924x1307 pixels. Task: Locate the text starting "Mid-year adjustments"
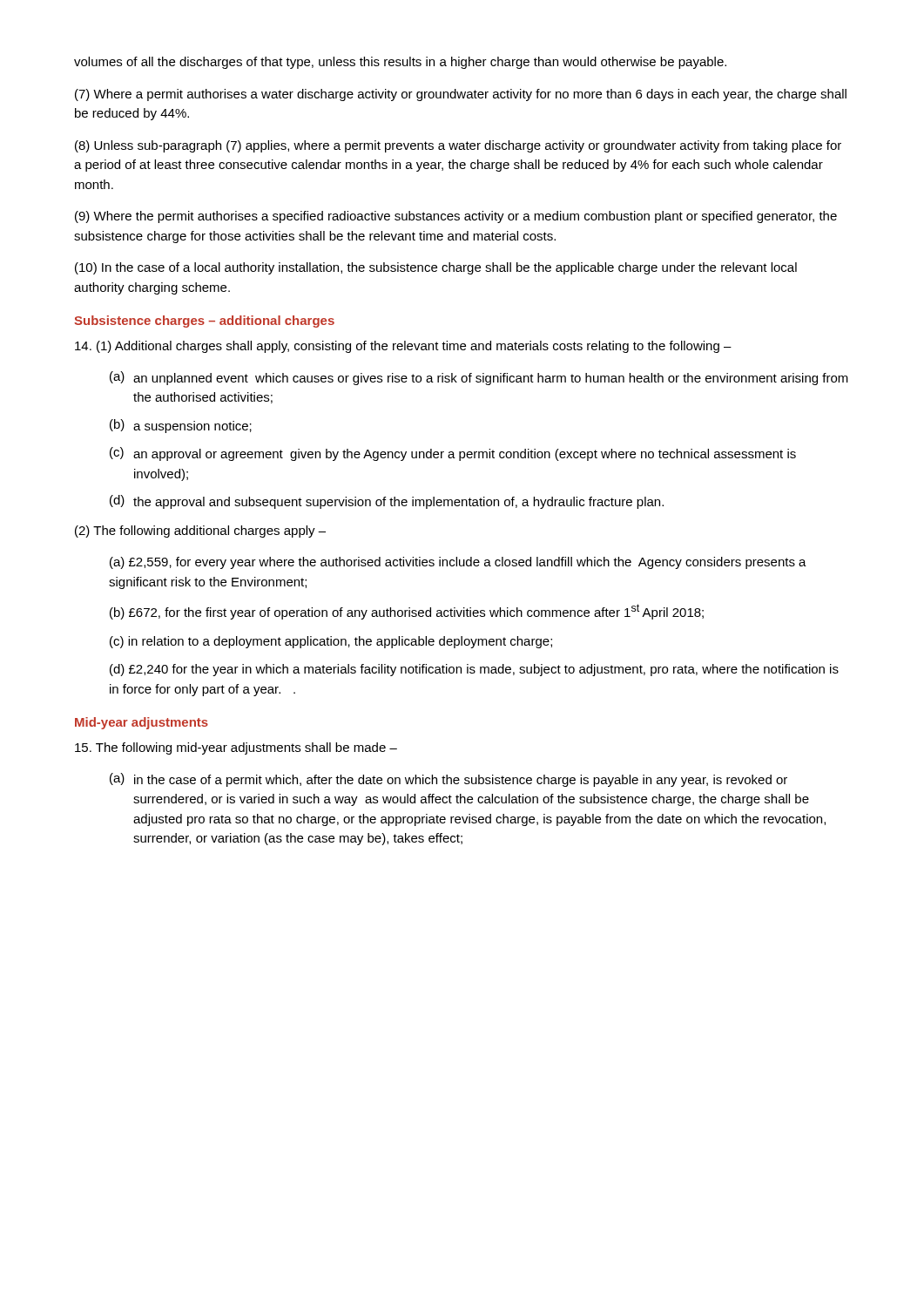pos(141,722)
